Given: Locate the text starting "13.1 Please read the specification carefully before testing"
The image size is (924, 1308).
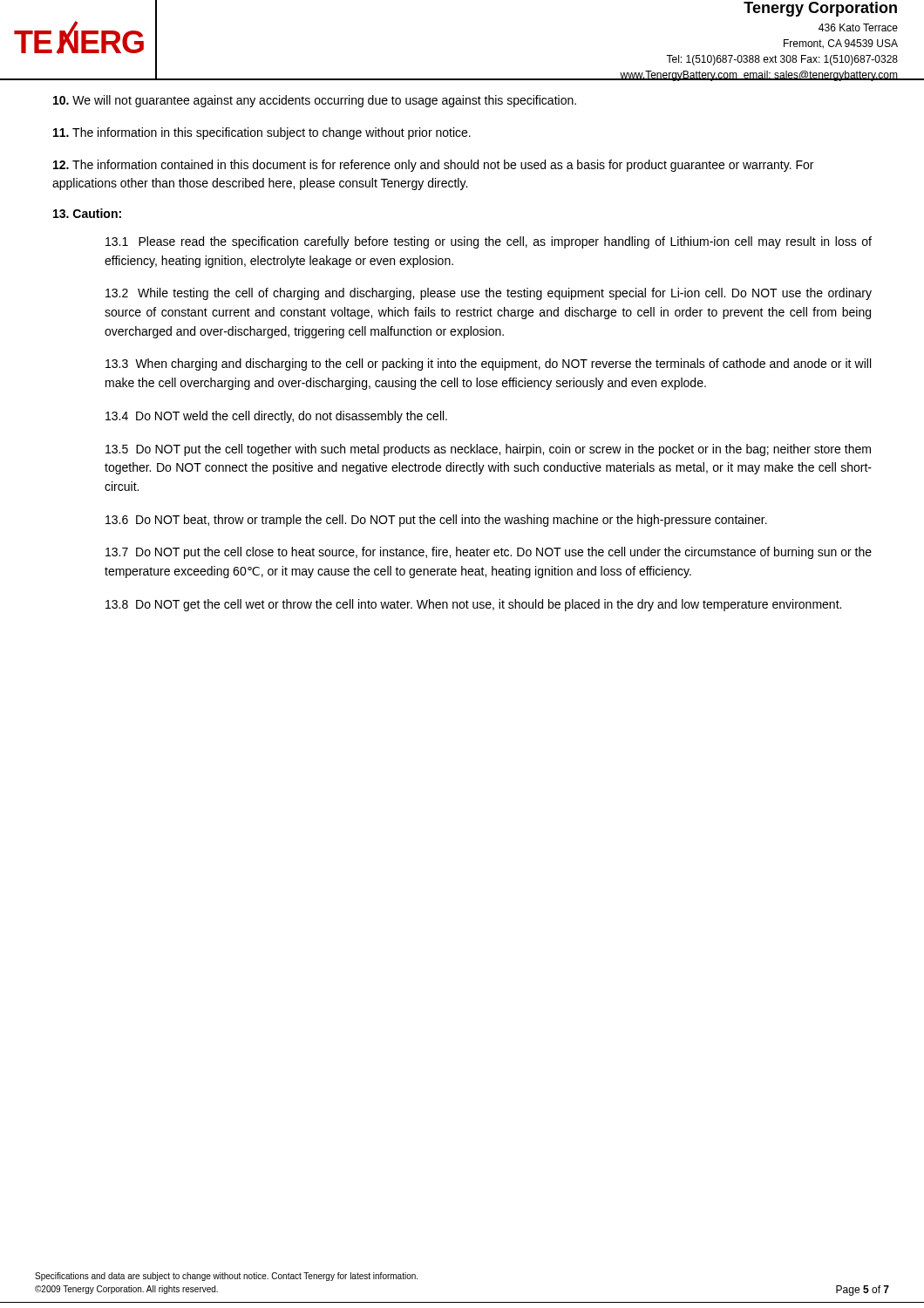Looking at the screenshot, I should tap(488, 251).
